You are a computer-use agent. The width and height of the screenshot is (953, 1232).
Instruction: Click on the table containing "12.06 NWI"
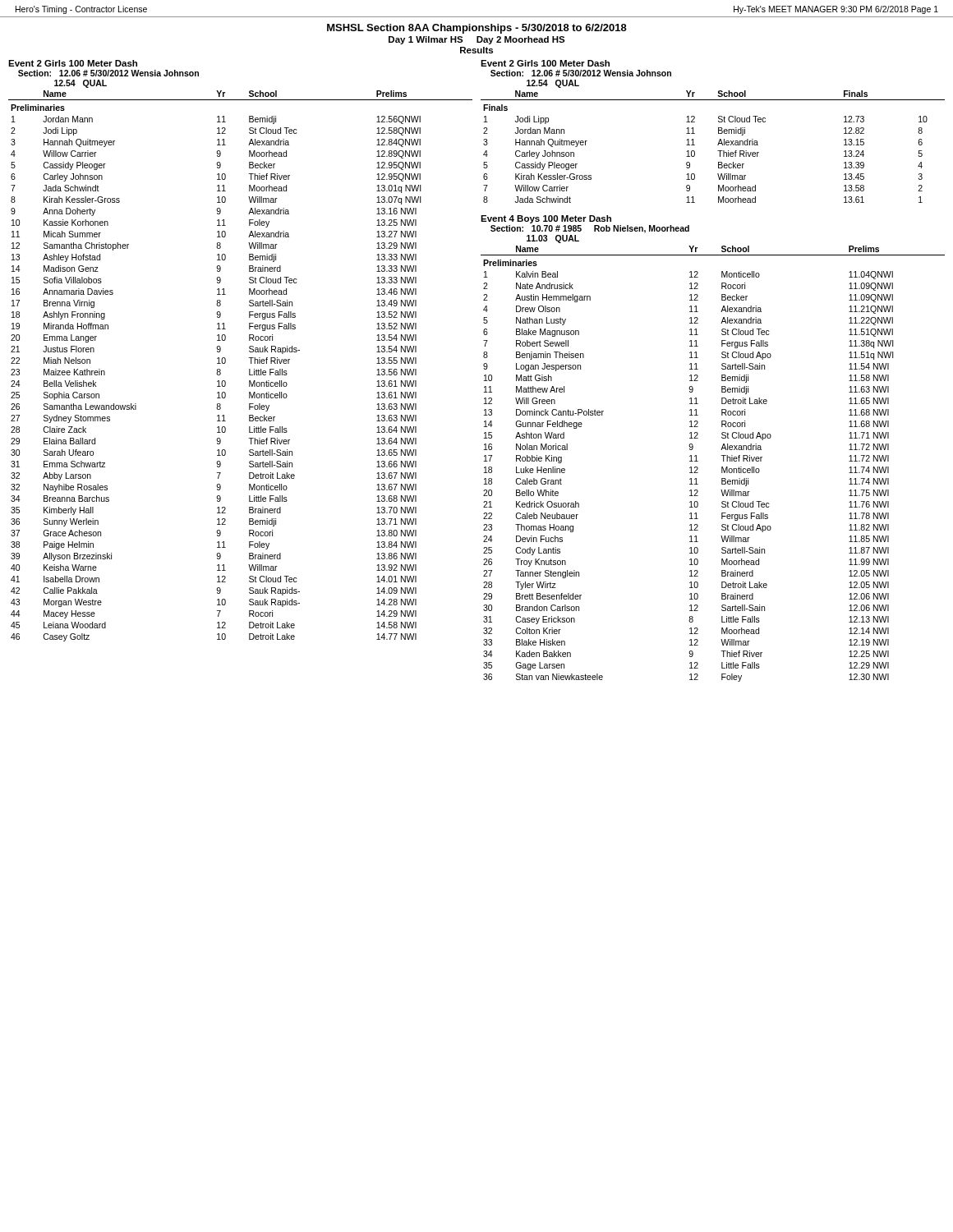(713, 448)
